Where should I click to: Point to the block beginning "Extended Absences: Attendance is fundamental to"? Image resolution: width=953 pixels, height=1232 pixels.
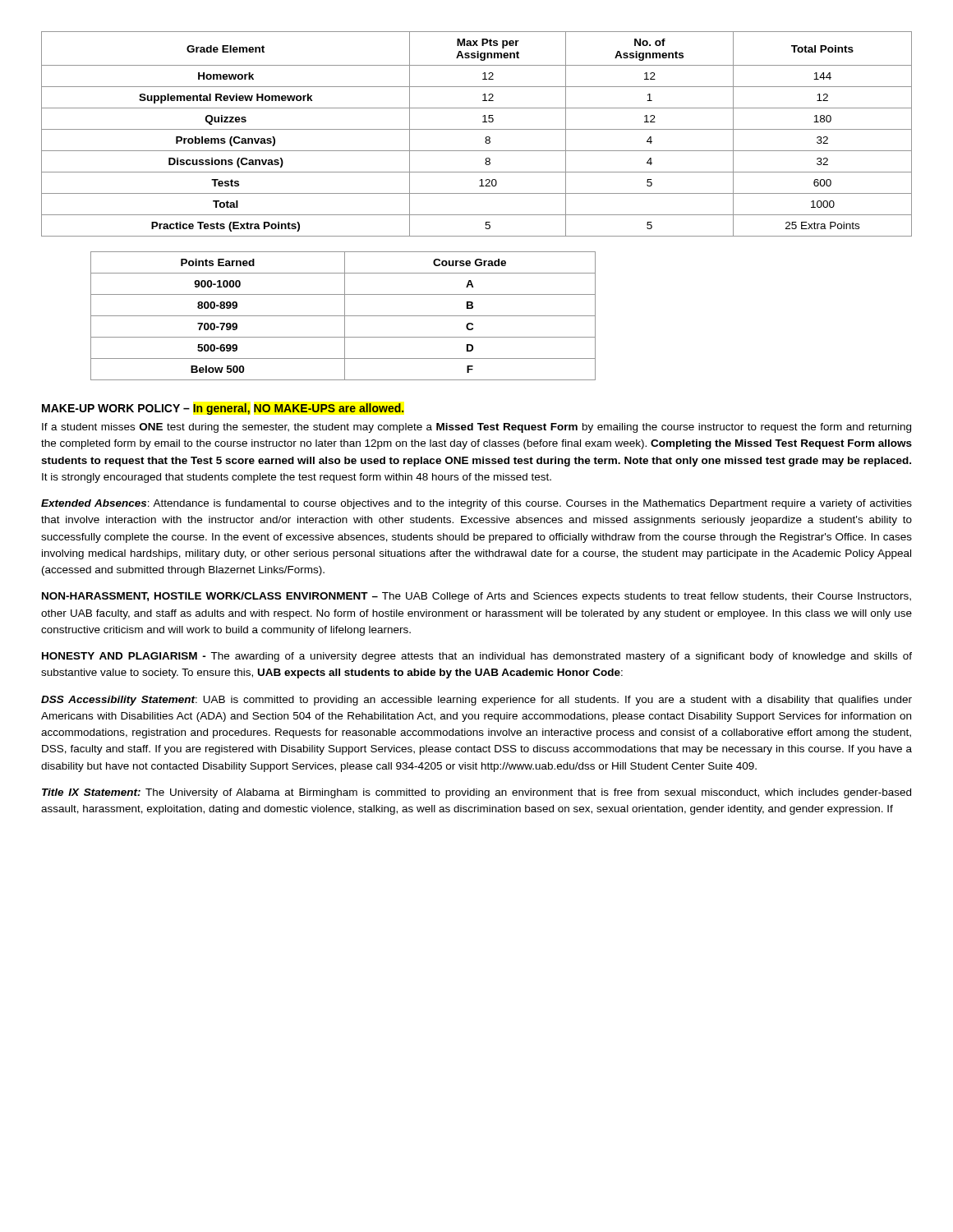tap(476, 536)
